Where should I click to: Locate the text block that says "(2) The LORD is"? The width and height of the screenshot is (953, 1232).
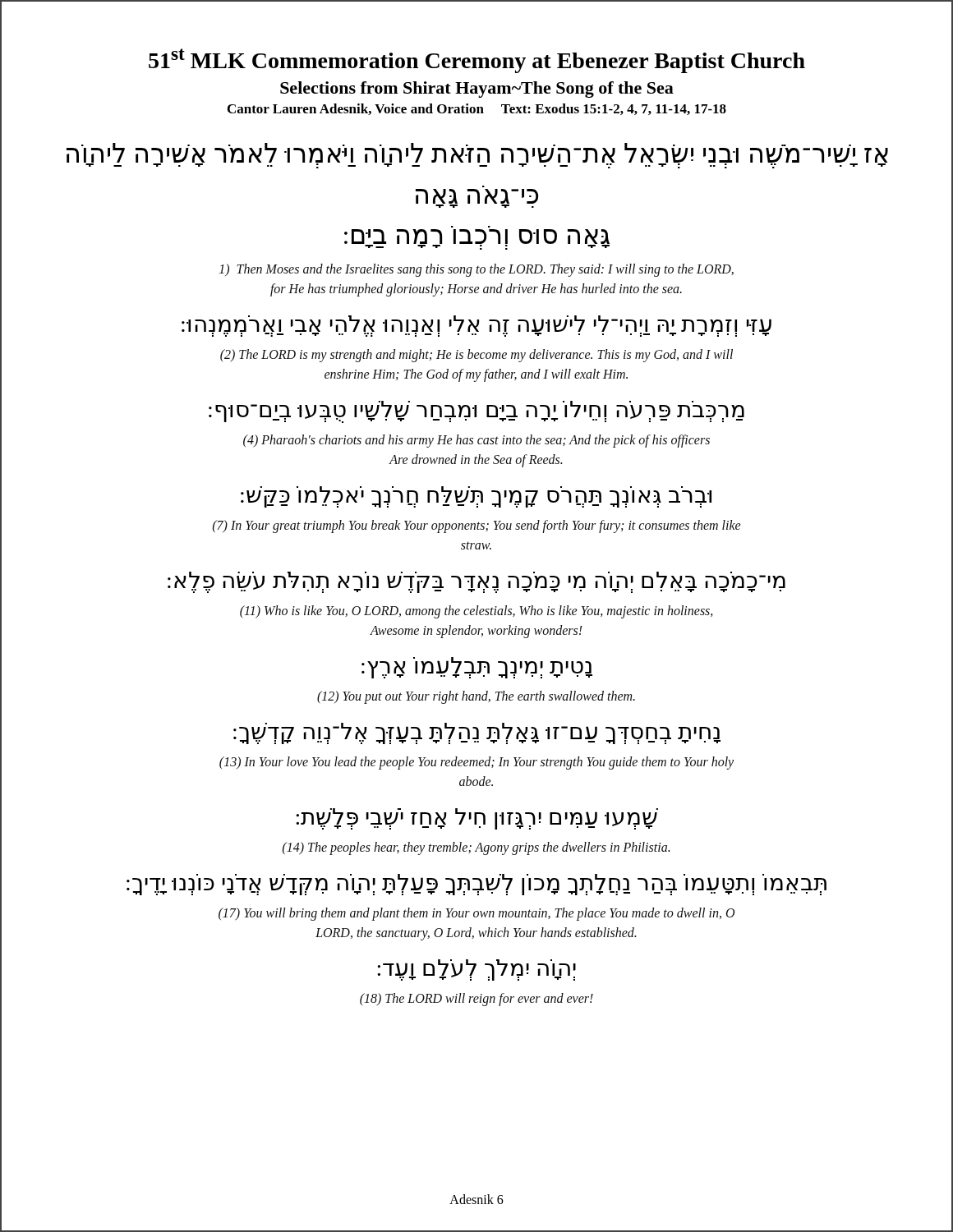pos(476,364)
